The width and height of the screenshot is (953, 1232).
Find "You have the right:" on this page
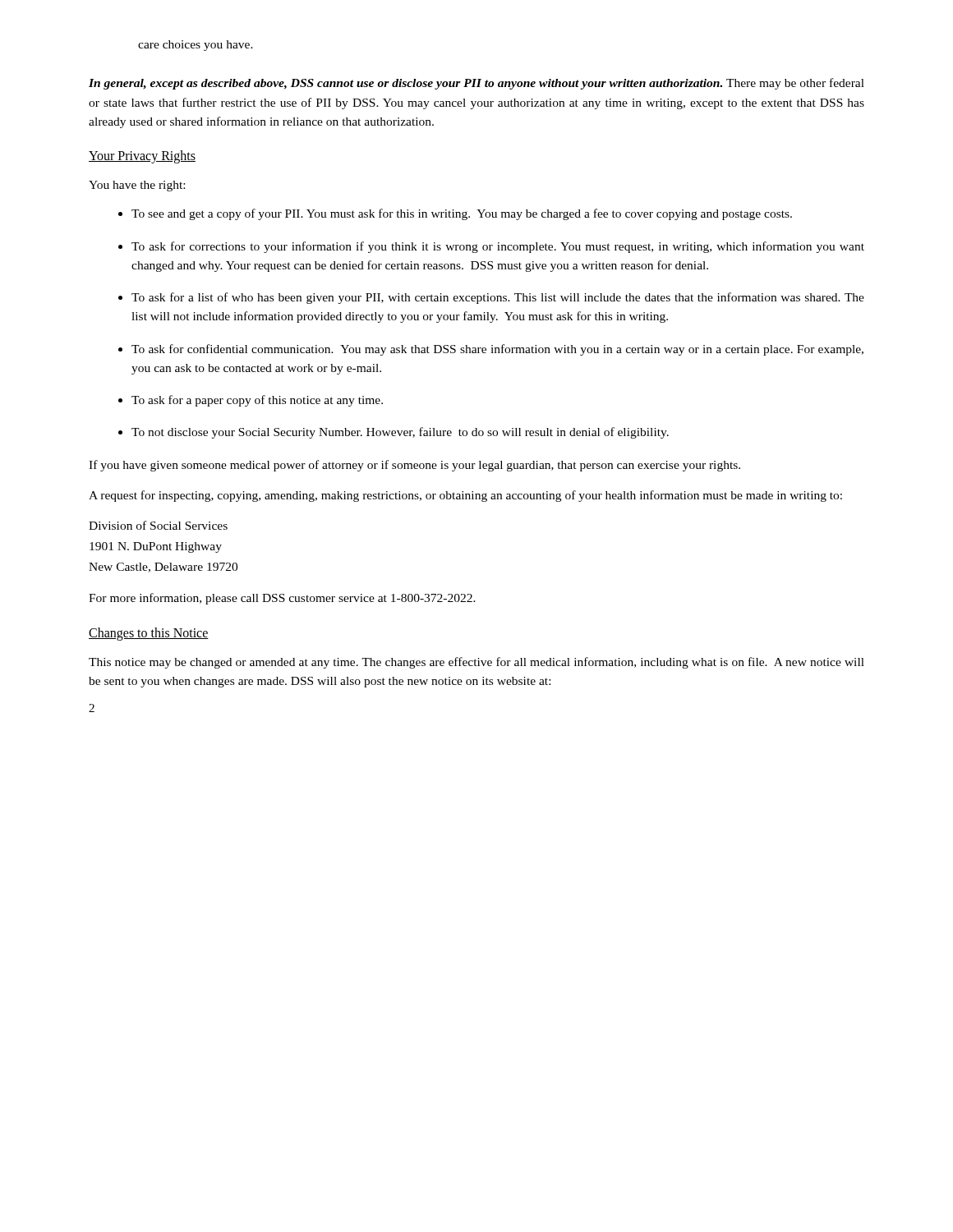pyautogui.click(x=137, y=184)
